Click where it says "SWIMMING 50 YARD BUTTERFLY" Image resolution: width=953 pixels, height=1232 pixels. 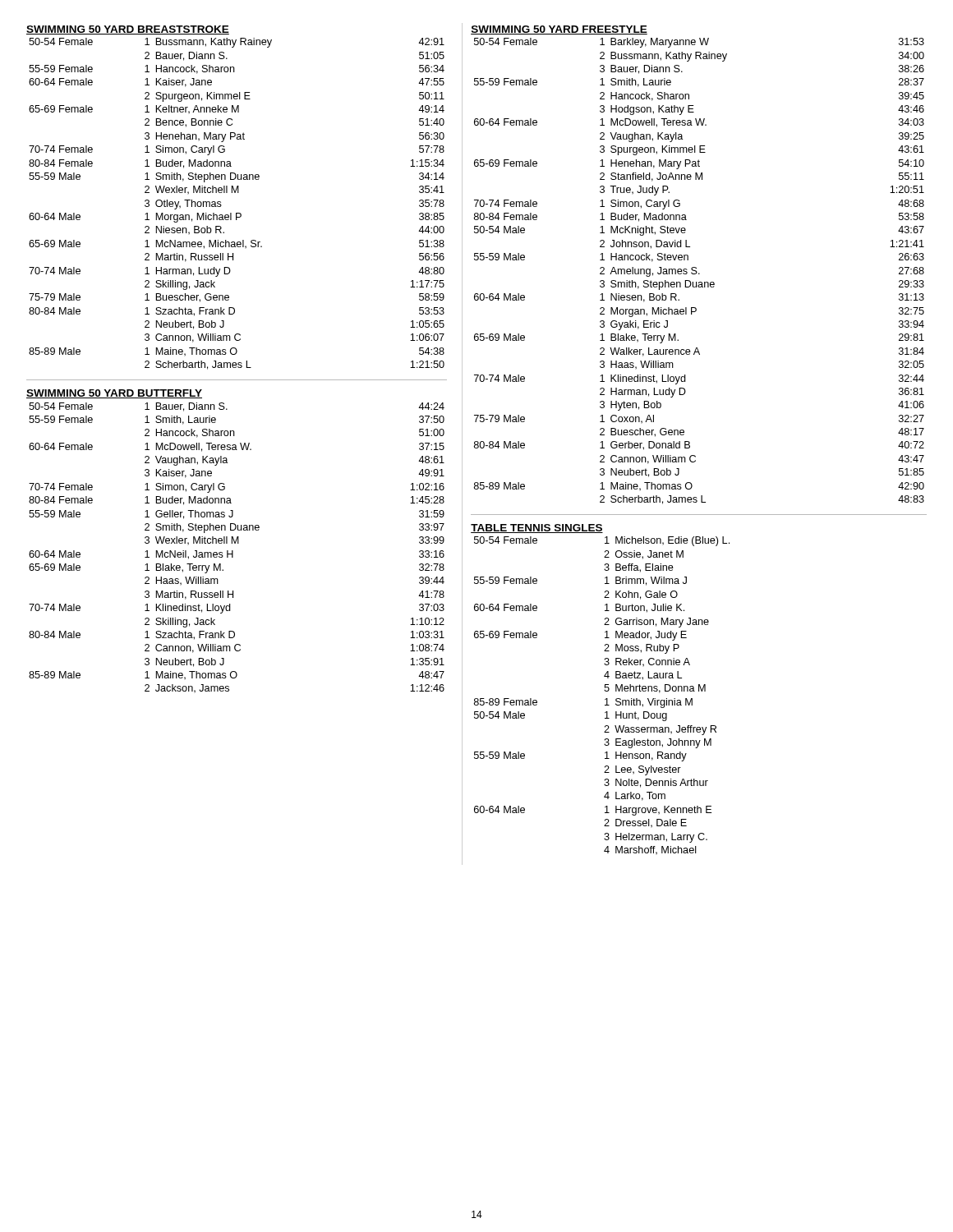[x=114, y=393]
